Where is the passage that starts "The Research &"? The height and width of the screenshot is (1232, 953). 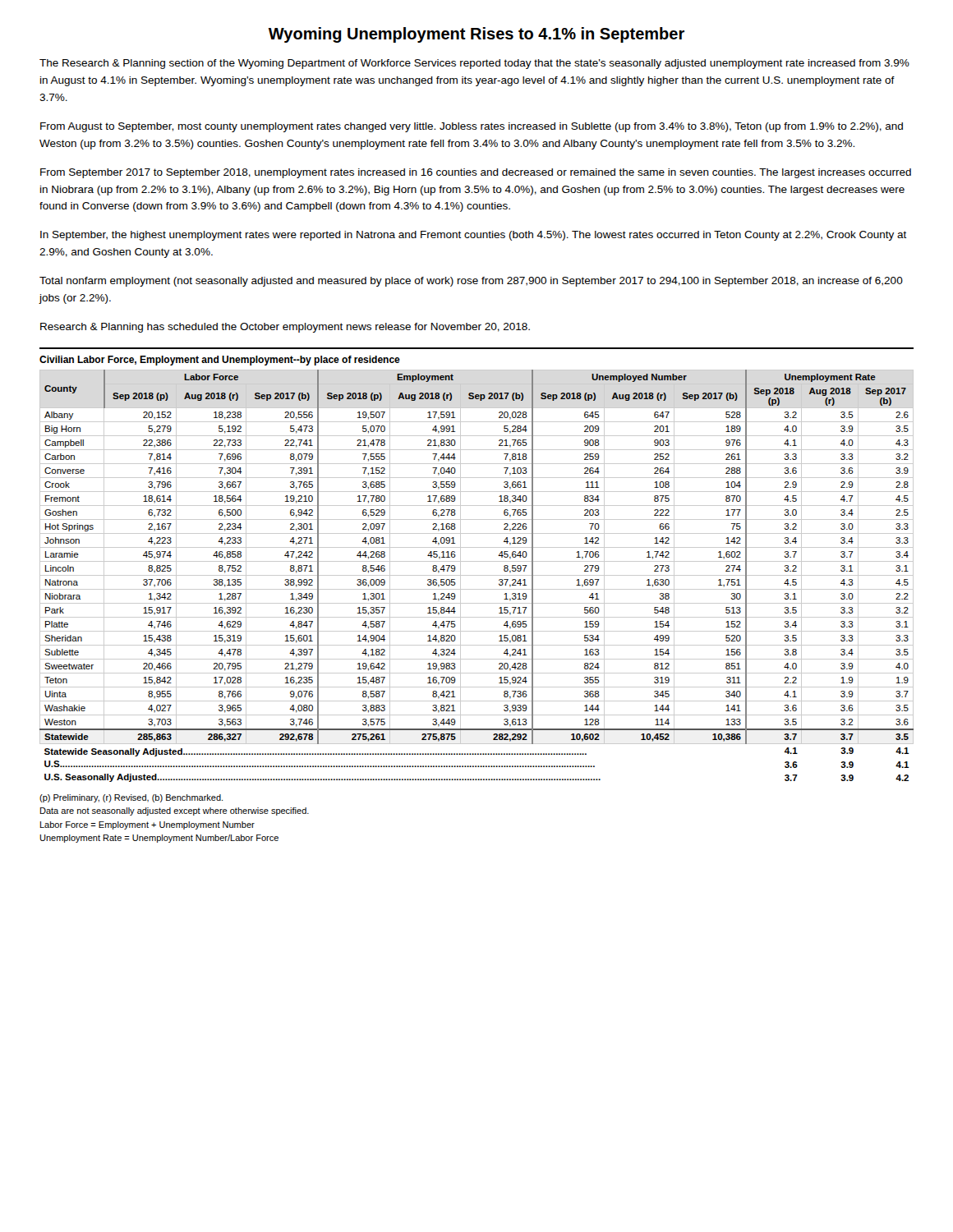[474, 80]
